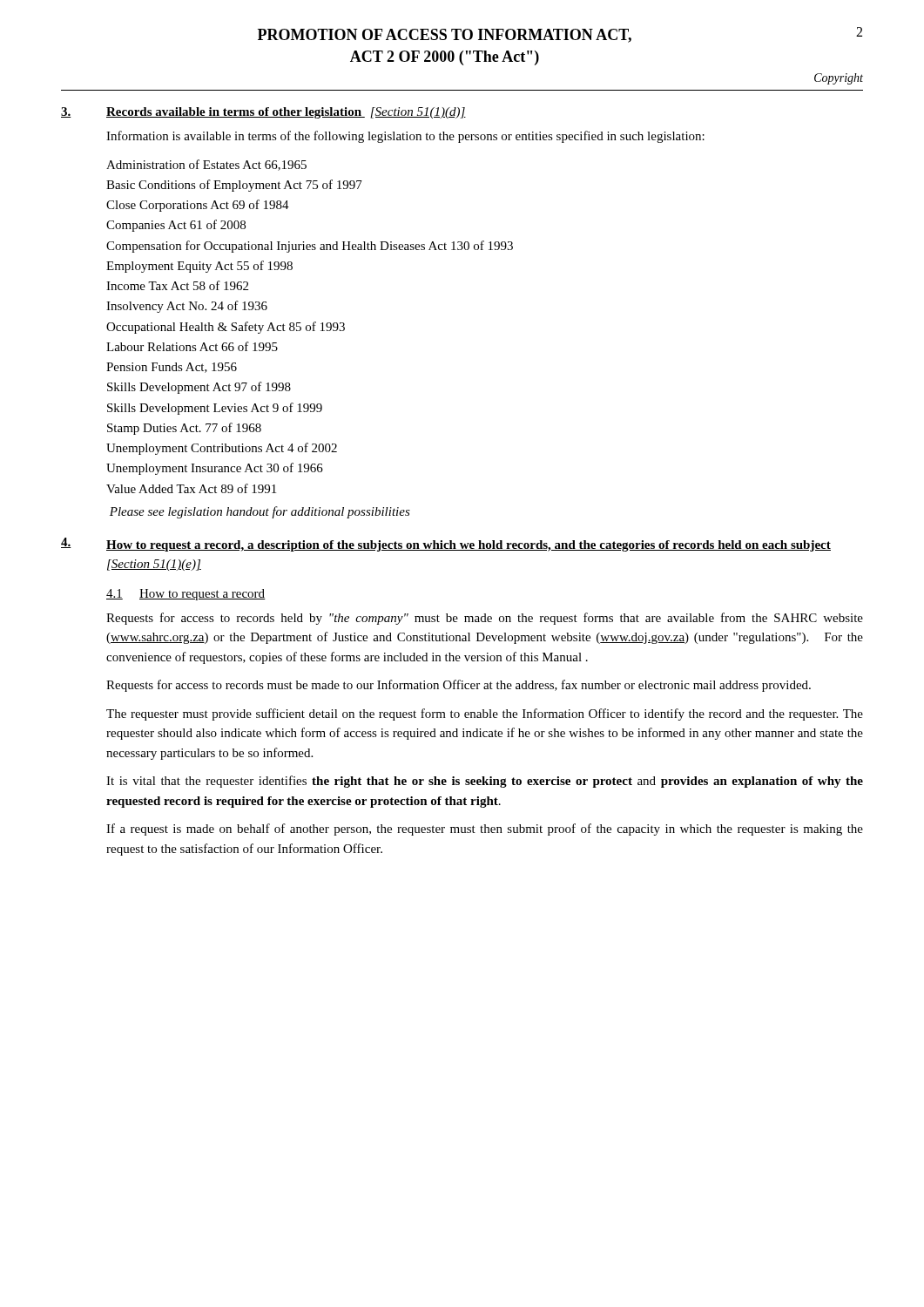Click the passage that begins "Value Added Tax"
Screen dimensions: 1307x924
pyautogui.click(x=192, y=488)
